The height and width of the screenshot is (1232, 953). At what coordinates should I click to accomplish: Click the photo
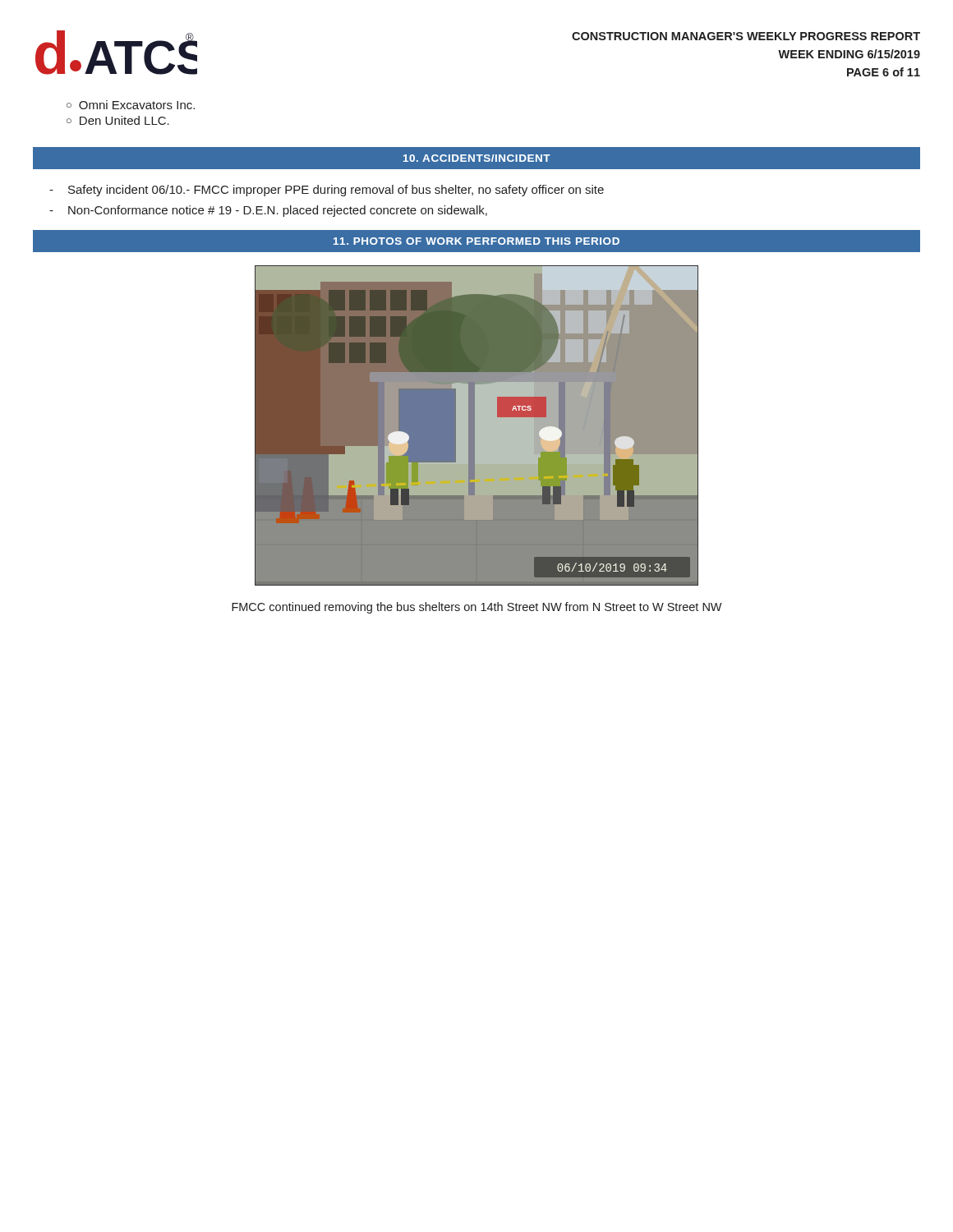(476, 425)
